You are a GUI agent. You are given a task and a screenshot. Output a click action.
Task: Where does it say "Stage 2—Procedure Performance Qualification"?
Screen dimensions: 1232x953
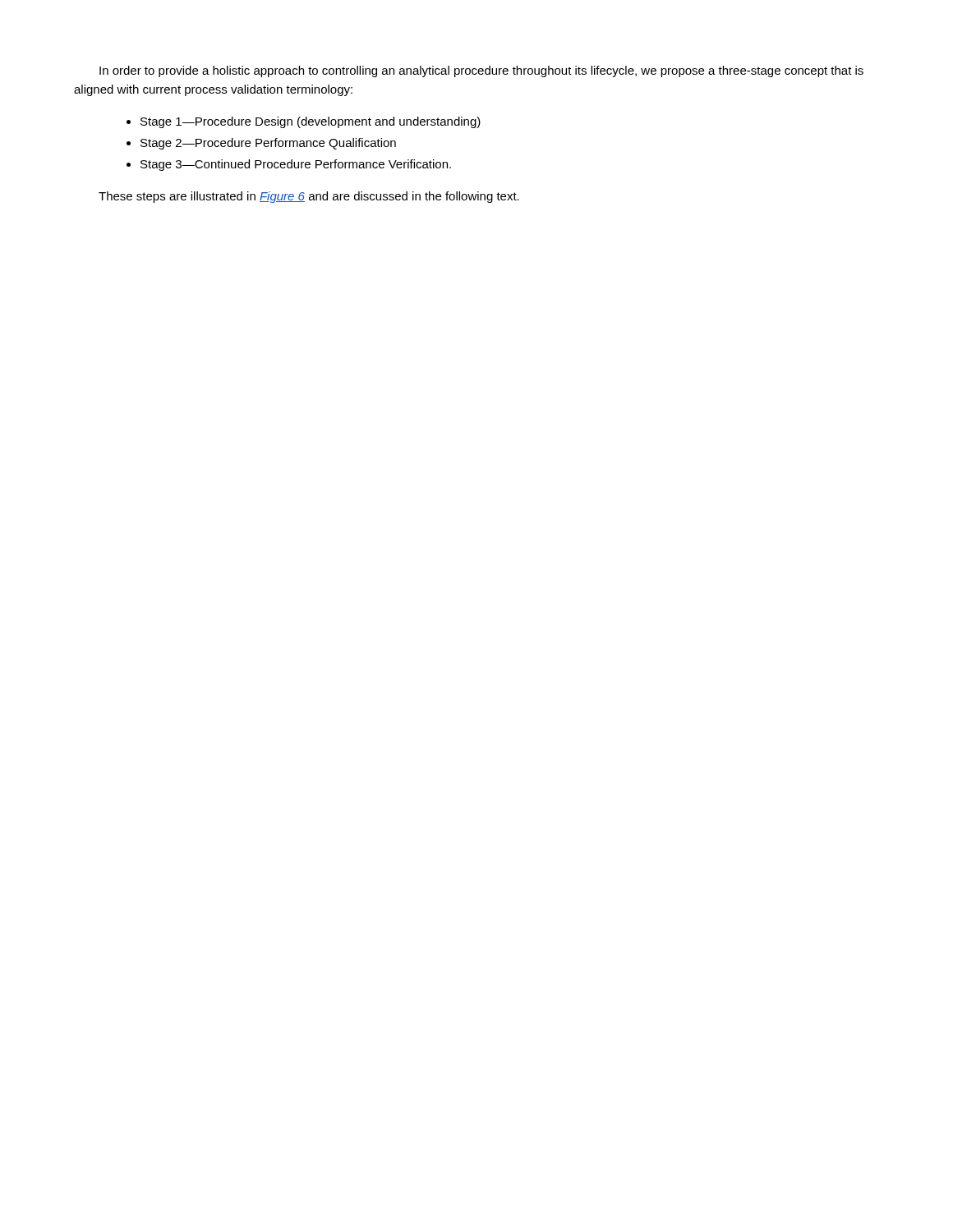[268, 142]
